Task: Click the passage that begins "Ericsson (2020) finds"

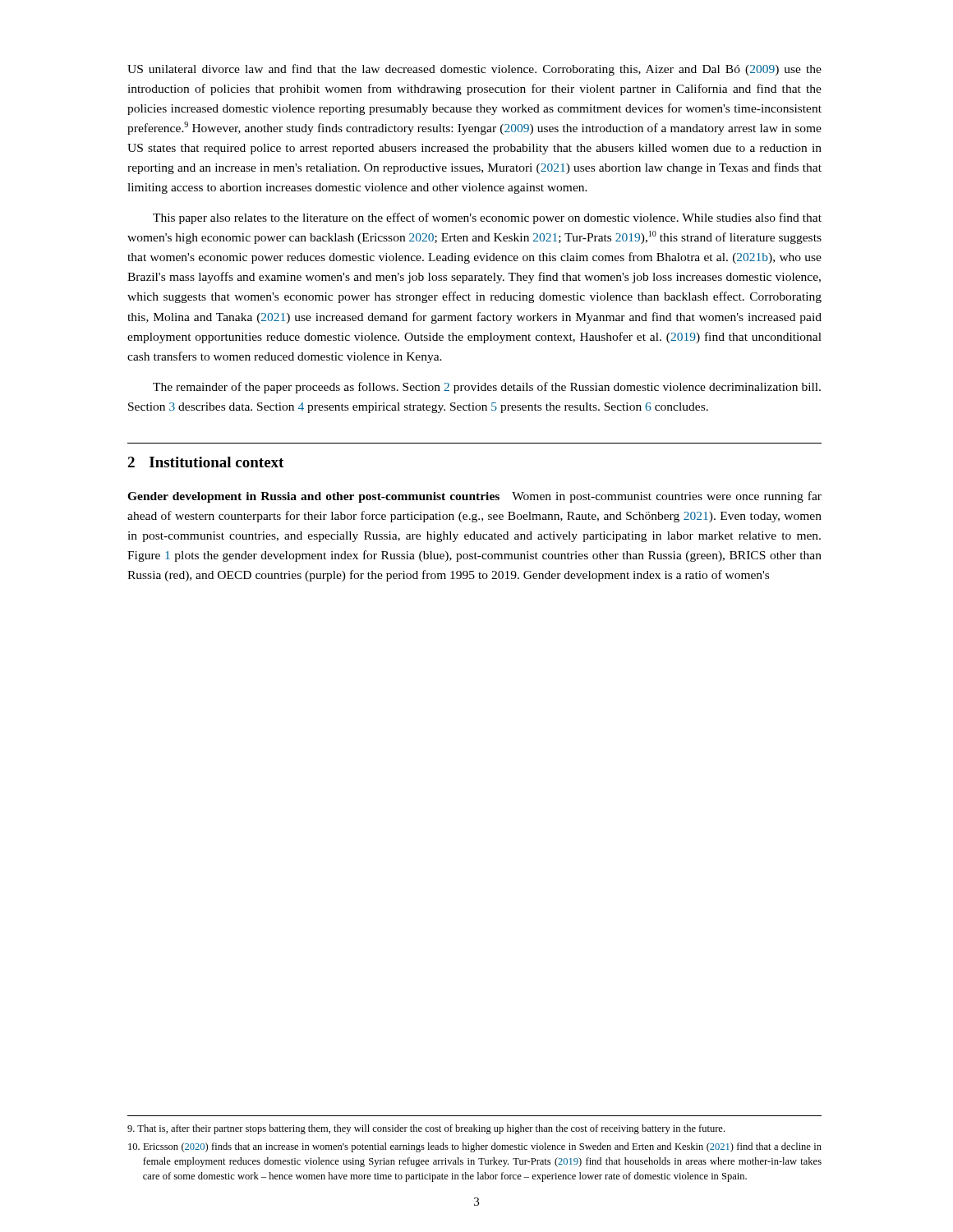Action: point(474,1161)
